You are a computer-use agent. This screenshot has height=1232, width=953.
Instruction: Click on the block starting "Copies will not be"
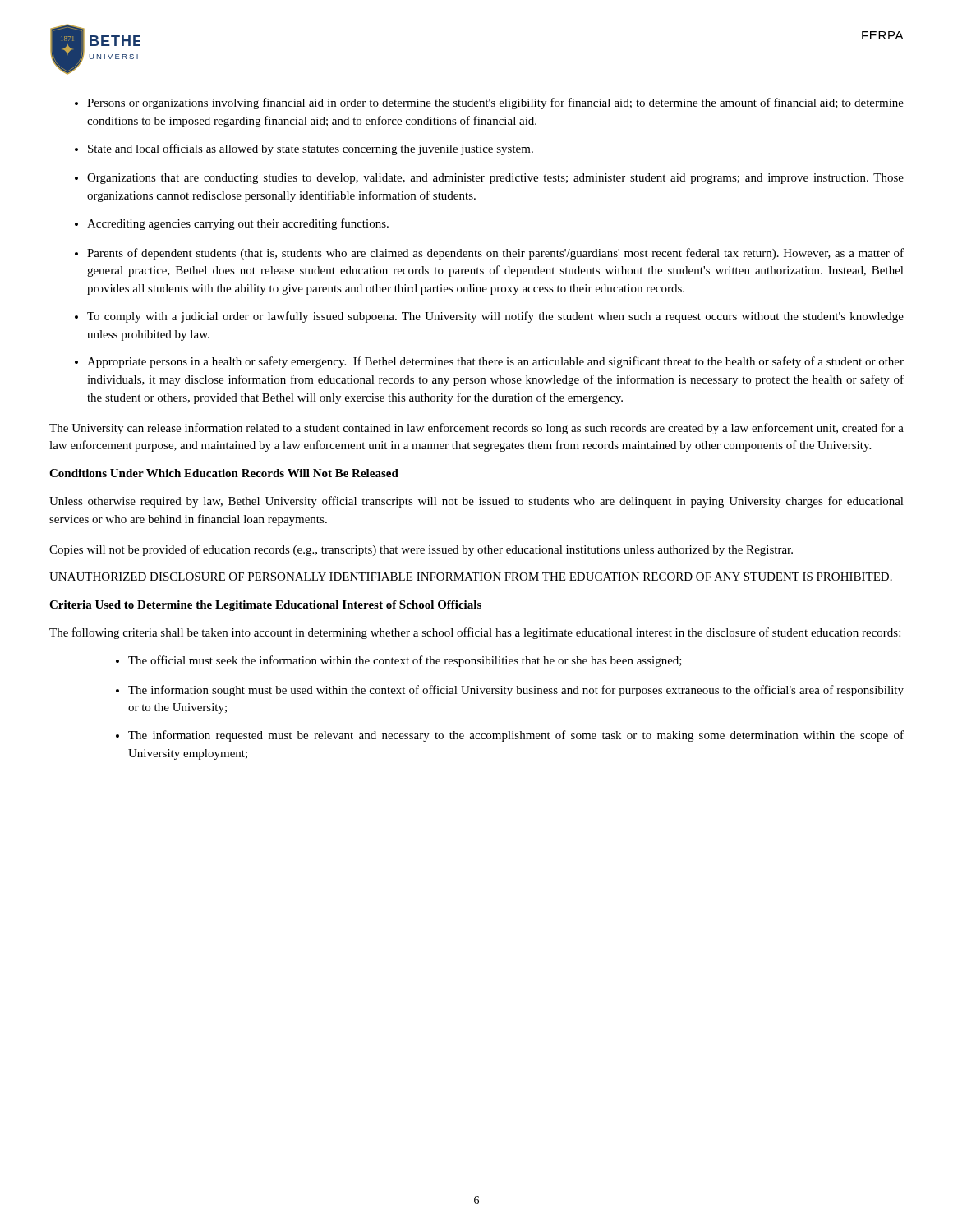421,549
